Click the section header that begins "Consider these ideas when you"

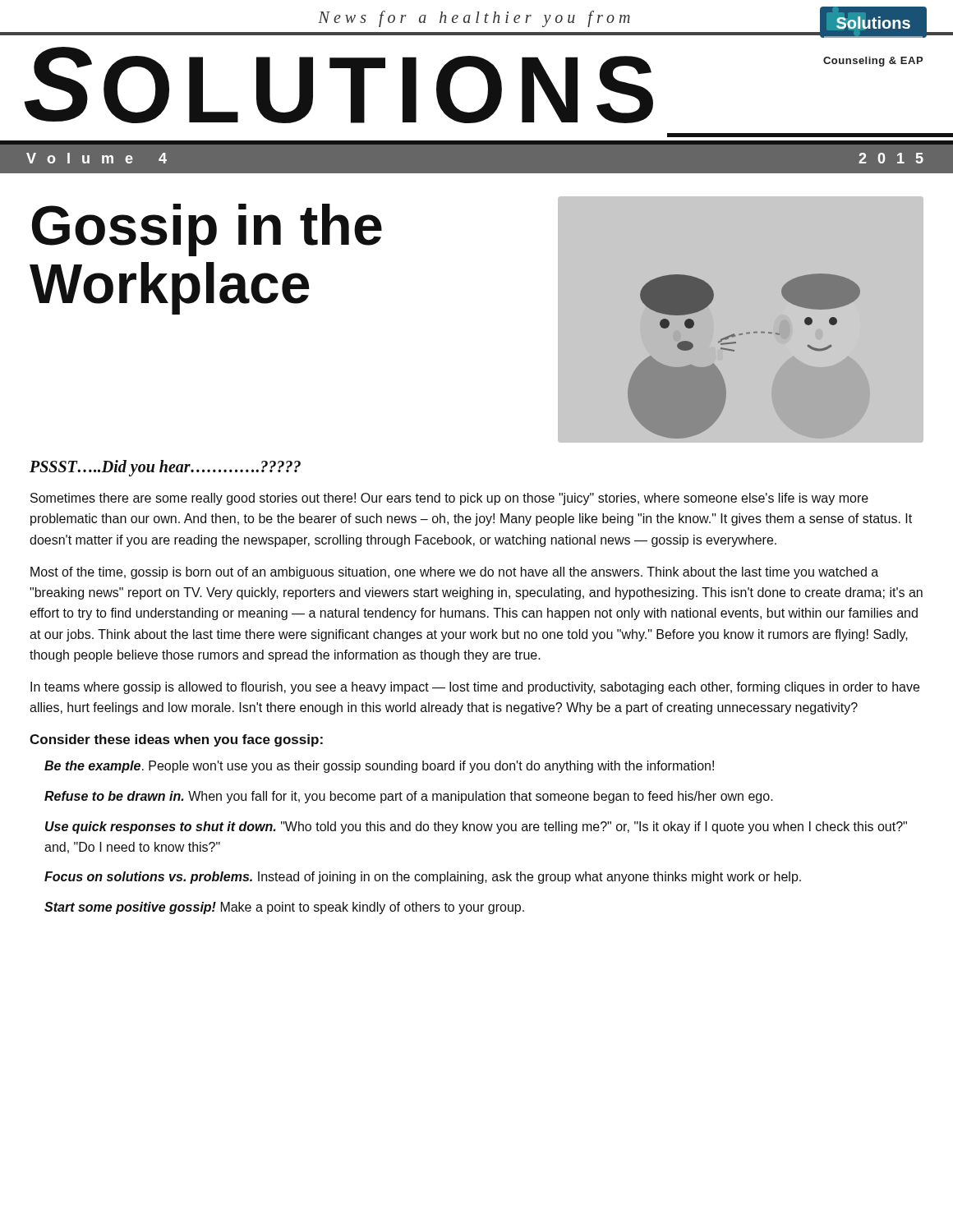177,739
